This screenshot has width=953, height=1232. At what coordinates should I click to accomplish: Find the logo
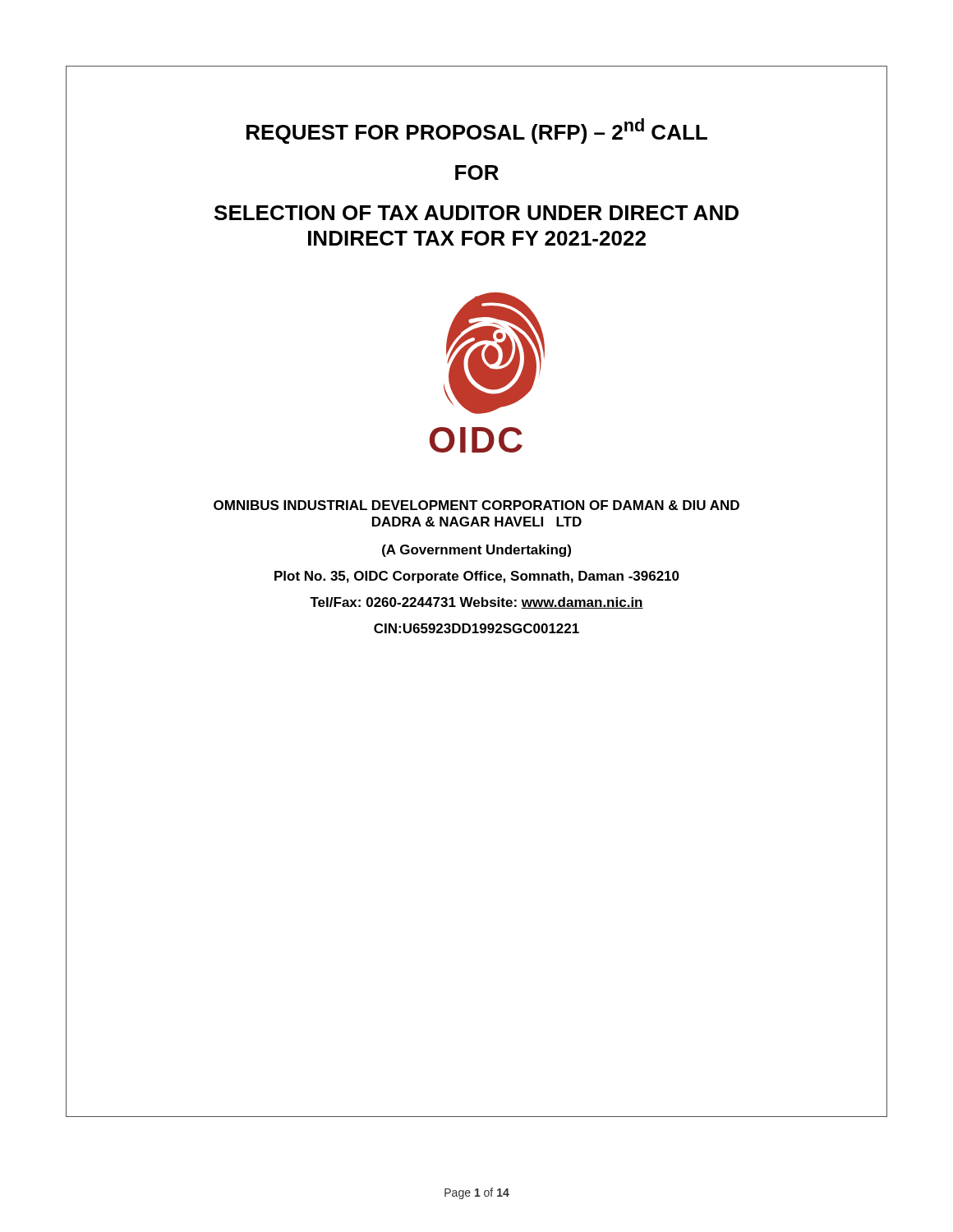476,378
